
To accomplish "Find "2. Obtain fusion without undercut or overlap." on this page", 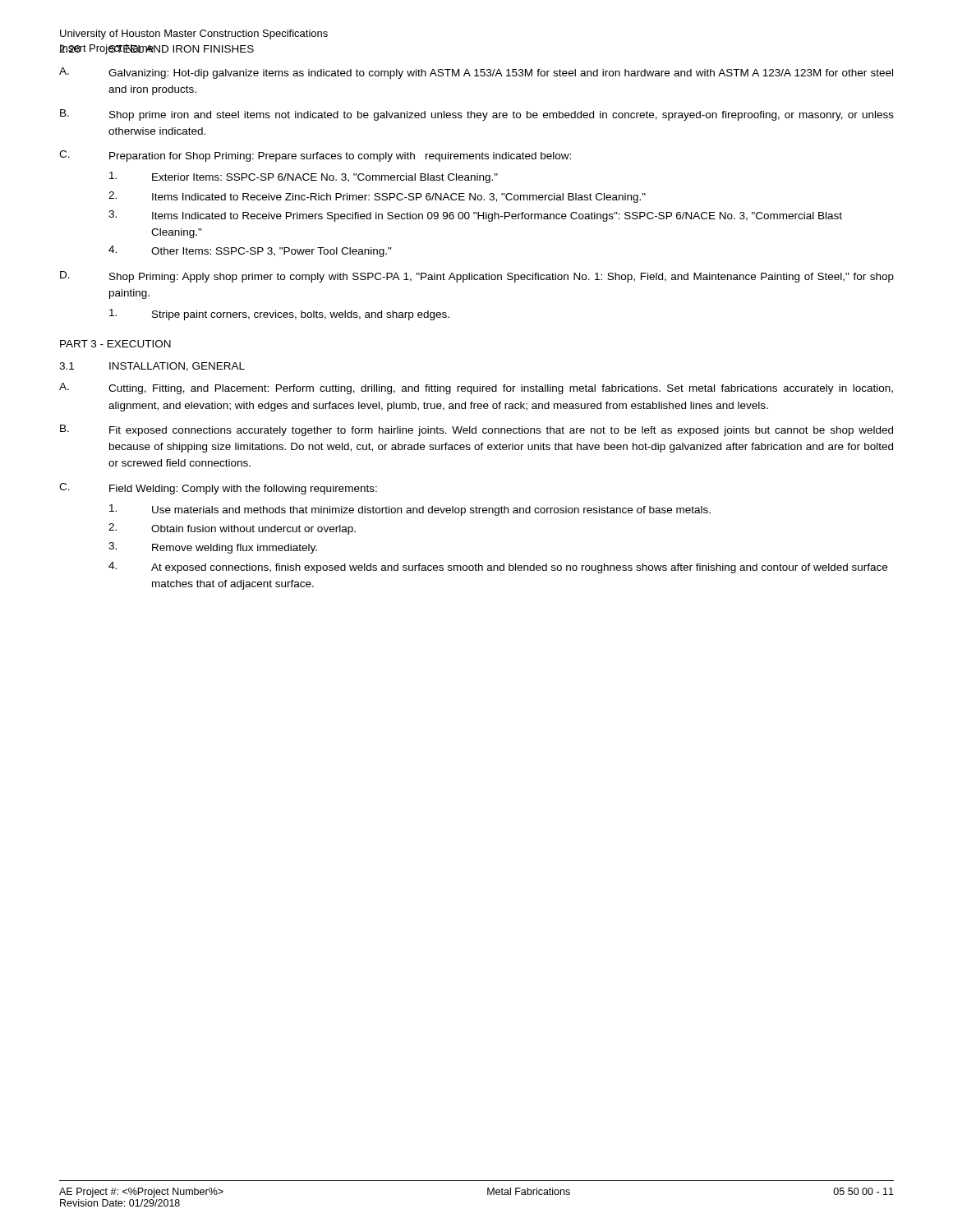I will [232, 529].
